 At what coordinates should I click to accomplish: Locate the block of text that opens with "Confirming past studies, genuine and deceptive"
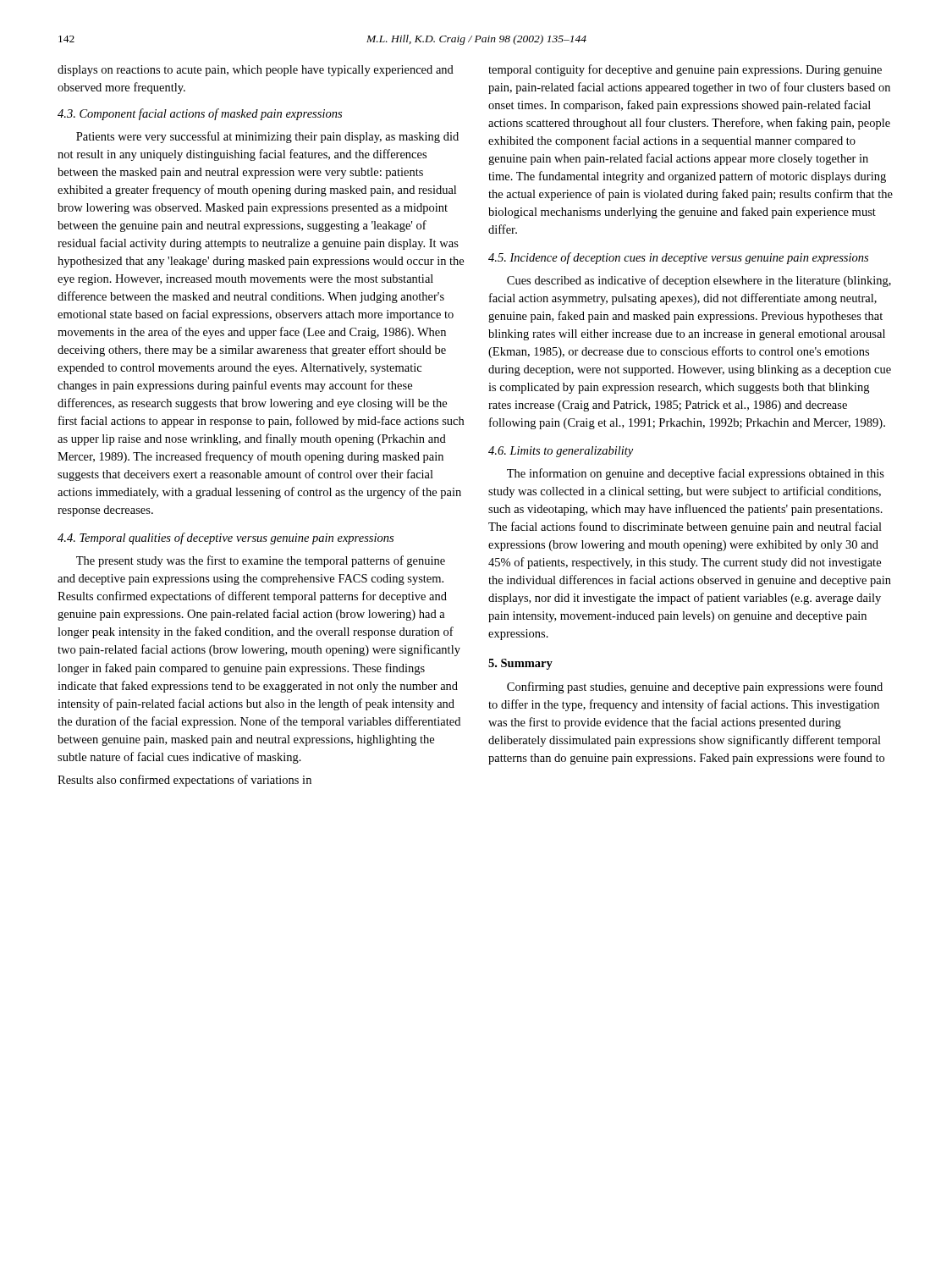pos(692,722)
